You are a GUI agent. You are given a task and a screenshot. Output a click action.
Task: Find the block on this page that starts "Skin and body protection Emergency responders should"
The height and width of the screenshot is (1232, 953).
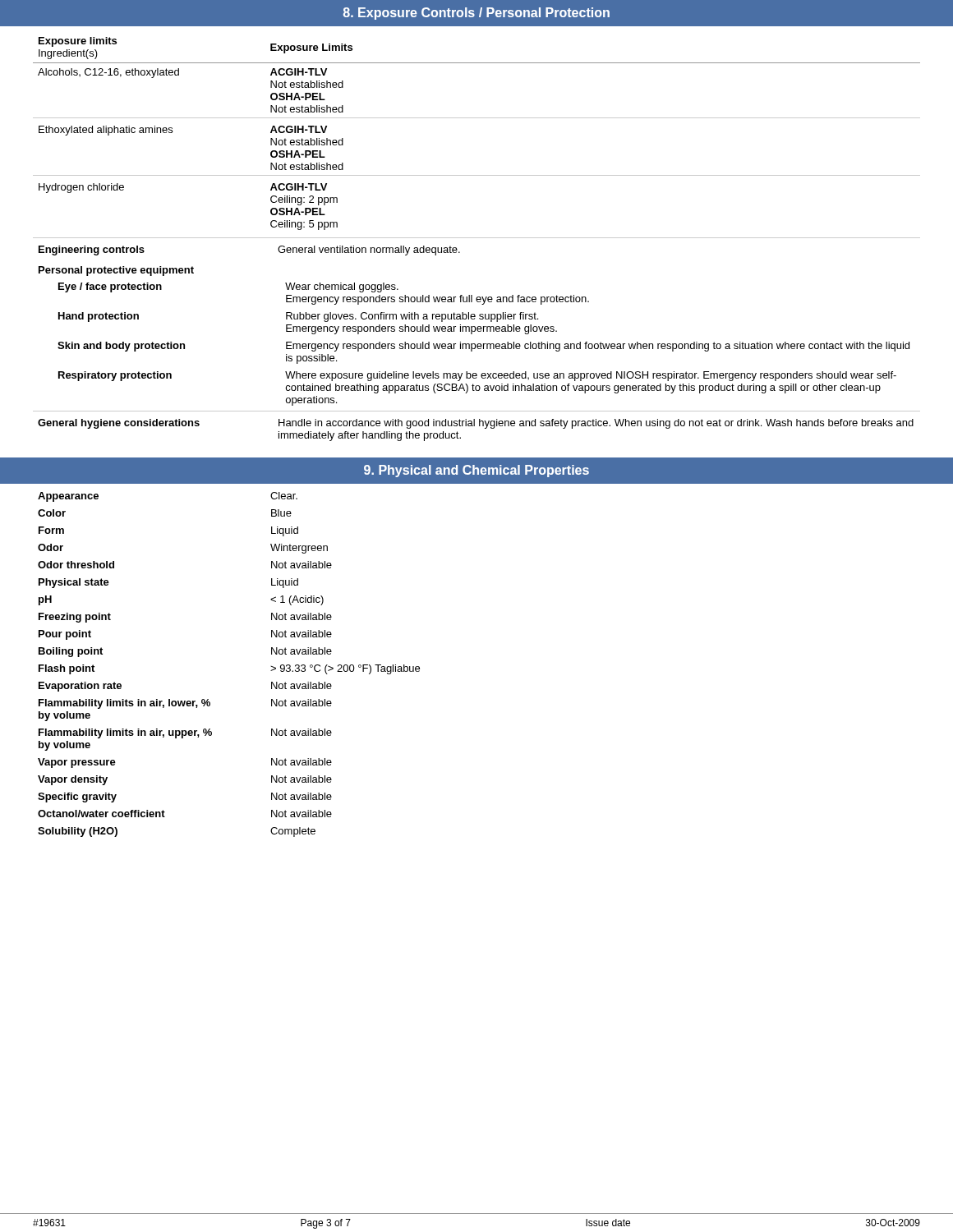click(x=476, y=351)
